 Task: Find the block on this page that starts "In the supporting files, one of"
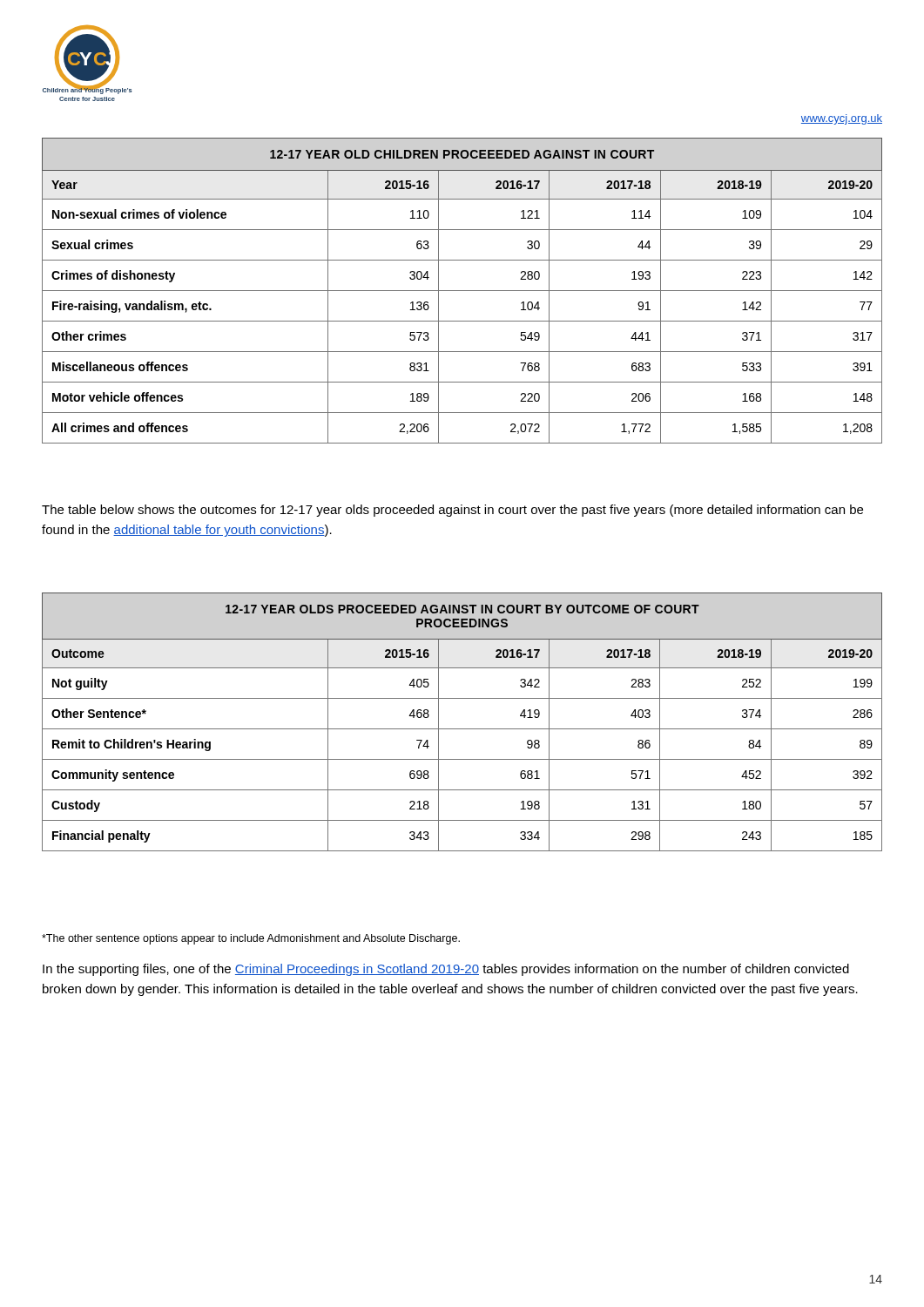450,979
